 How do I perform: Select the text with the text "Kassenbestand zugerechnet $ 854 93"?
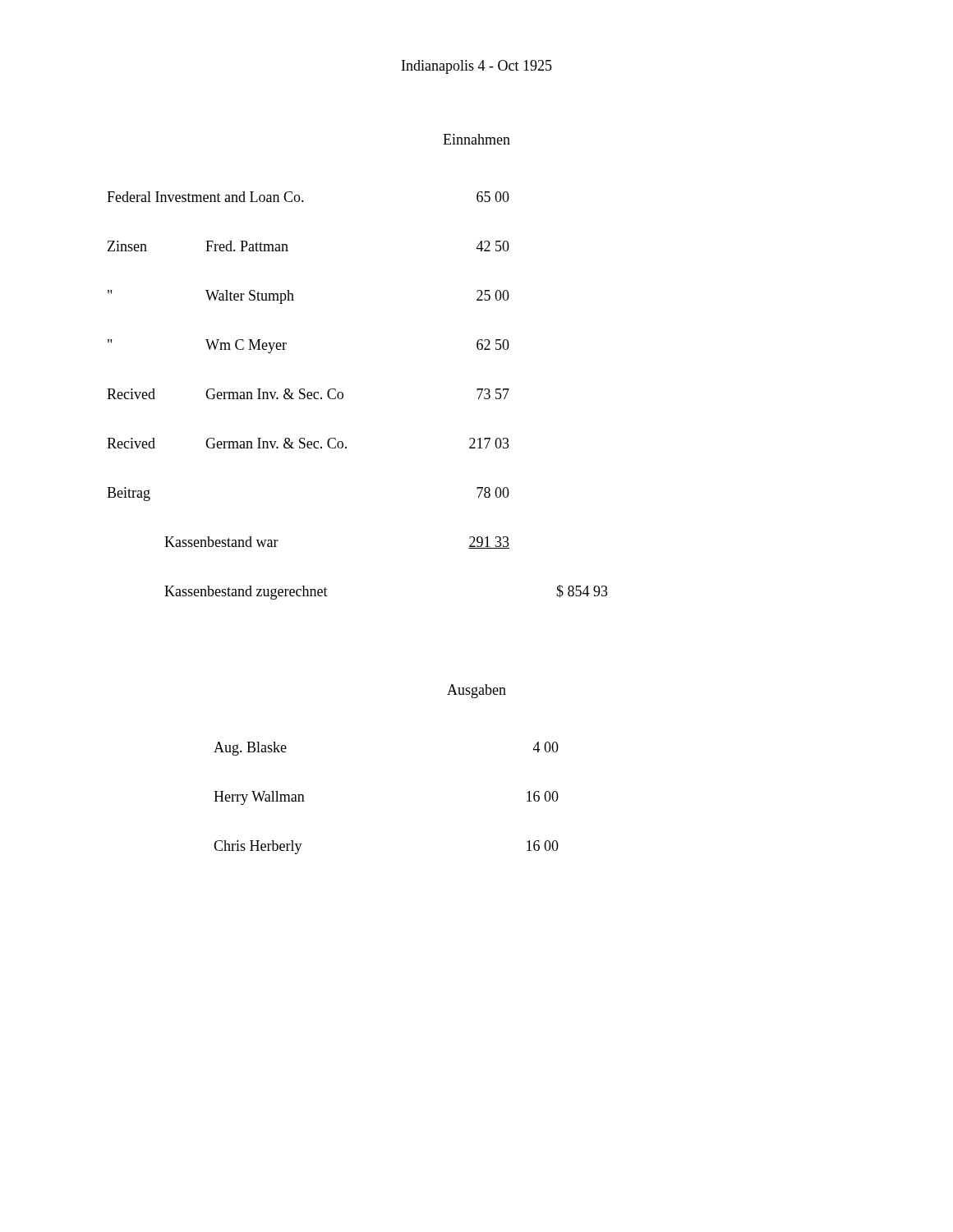point(259,592)
